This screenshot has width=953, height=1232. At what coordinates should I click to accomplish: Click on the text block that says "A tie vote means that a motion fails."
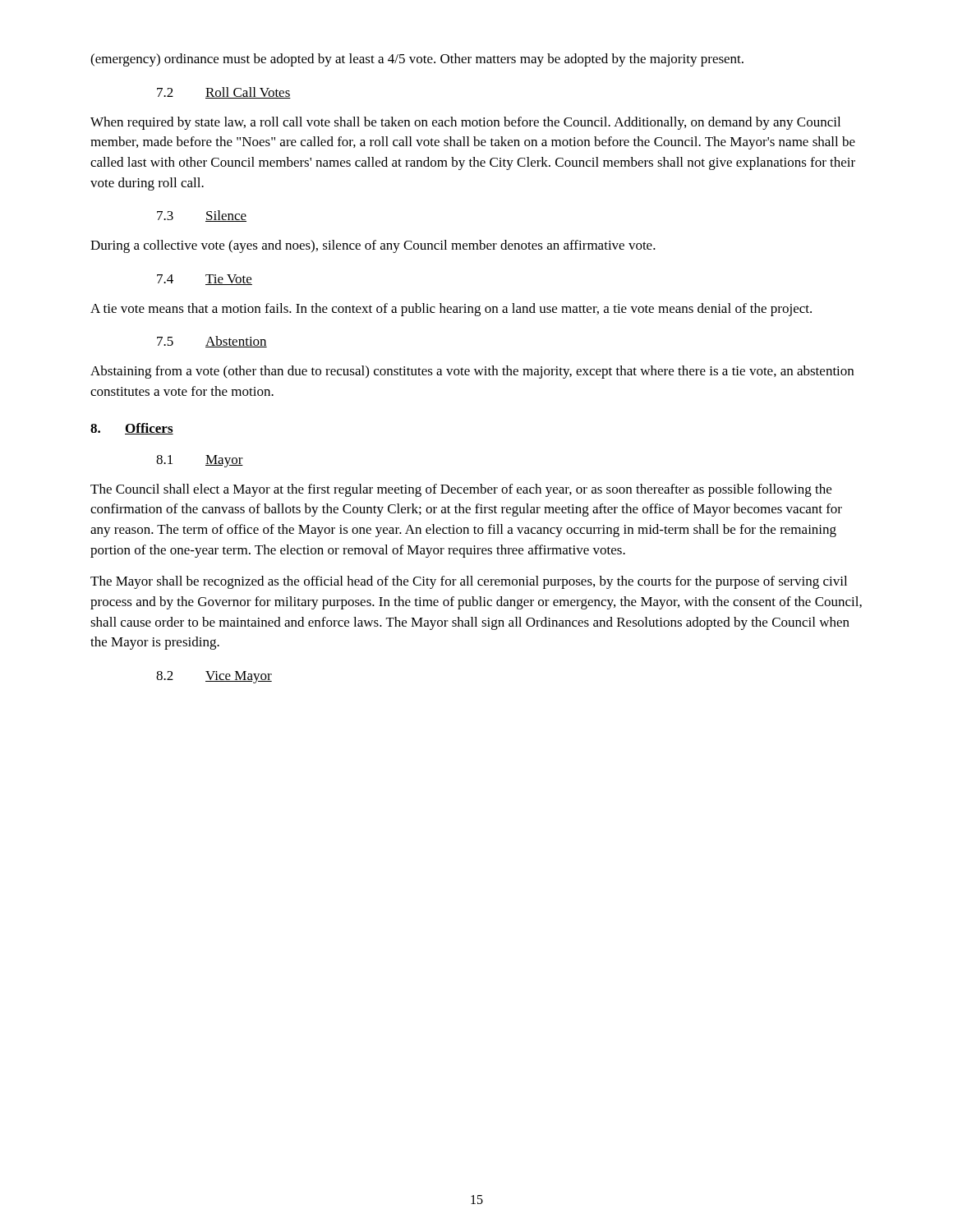[x=476, y=309]
